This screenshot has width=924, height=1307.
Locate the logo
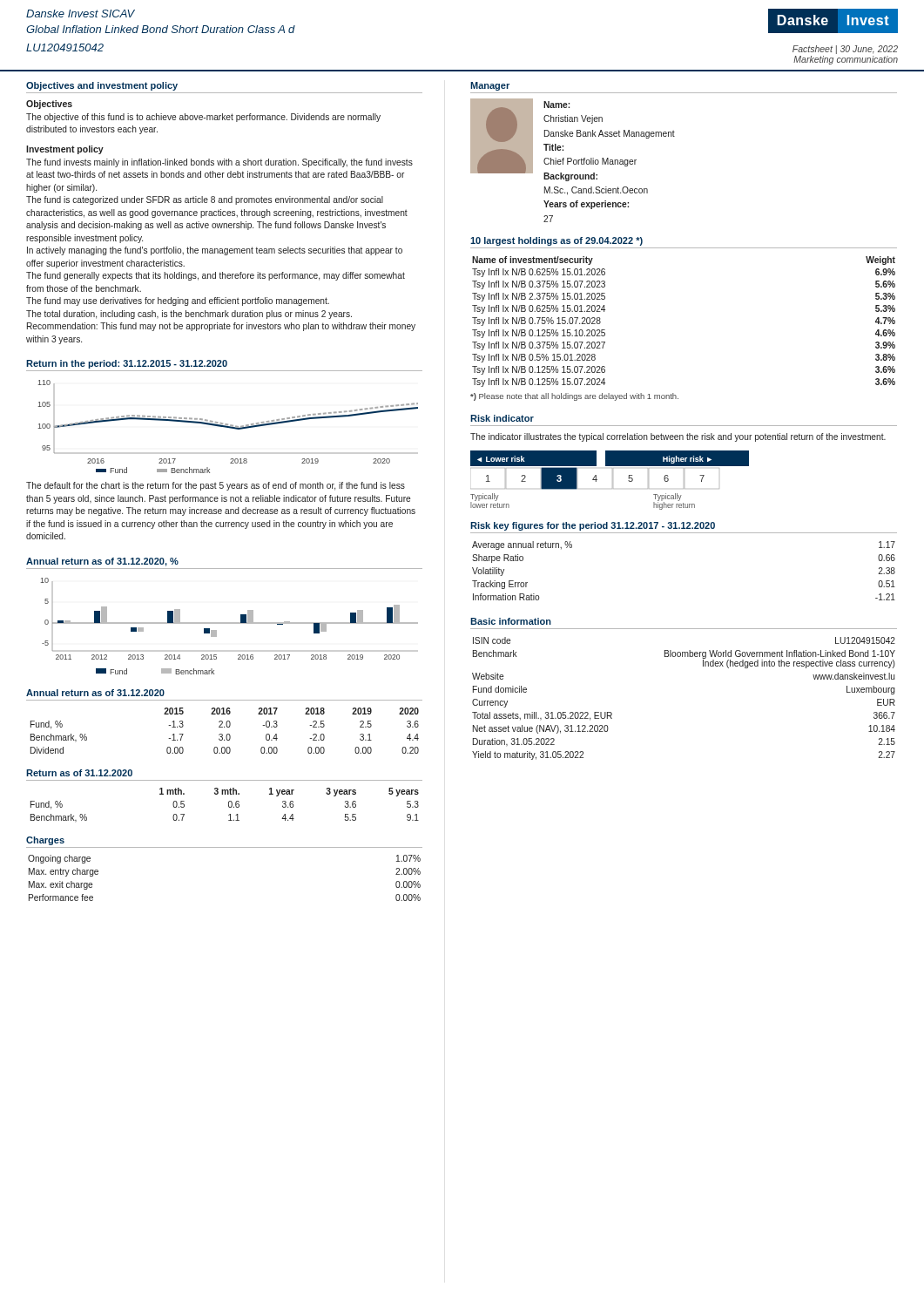pyautogui.click(x=833, y=21)
